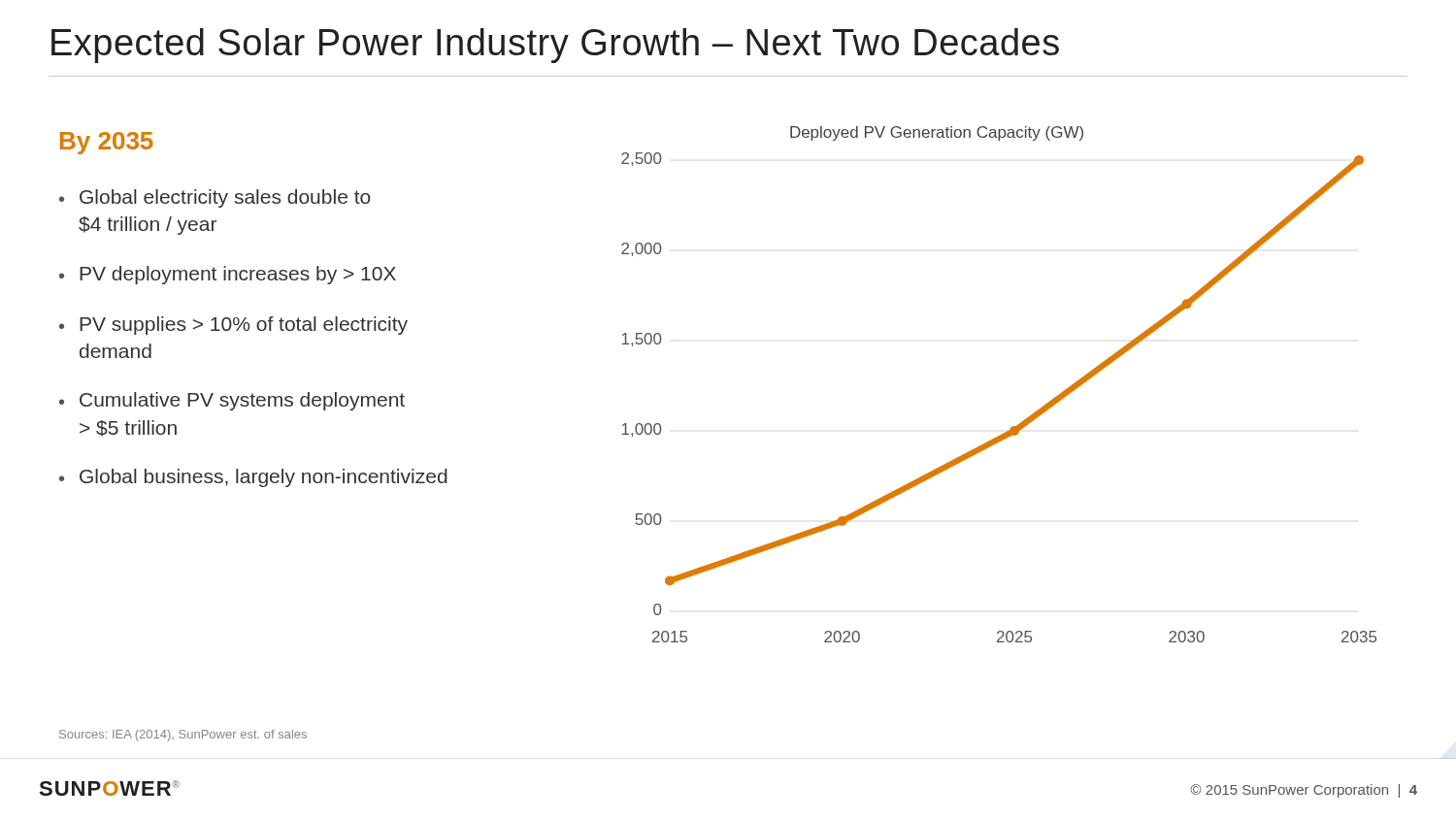Select the line chart
This screenshot has height=819, width=1456.
click(x=1009, y=410)
